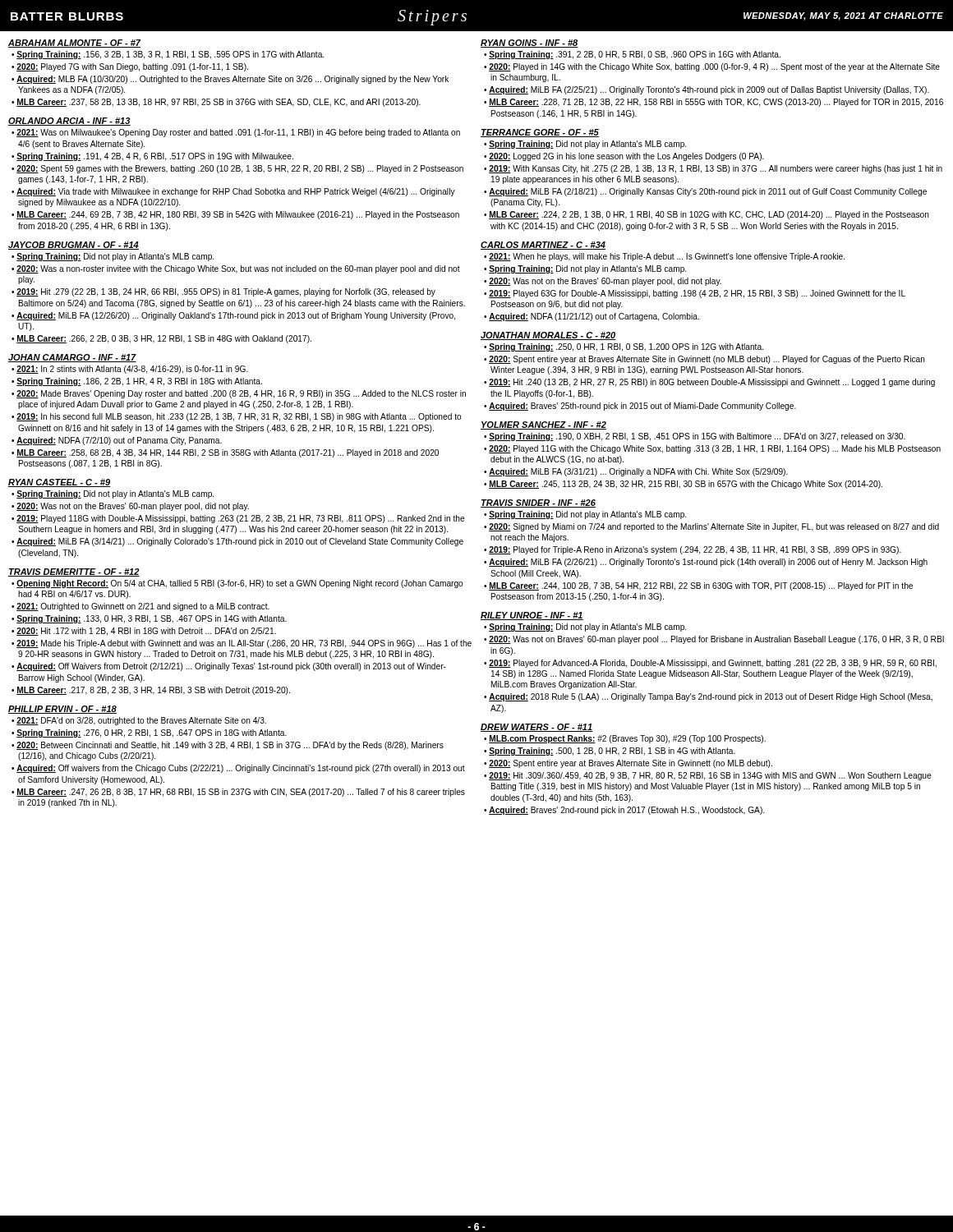
Task: Find the region starting "2020: Played in 14G with the Chicago"
Action: 714,72
